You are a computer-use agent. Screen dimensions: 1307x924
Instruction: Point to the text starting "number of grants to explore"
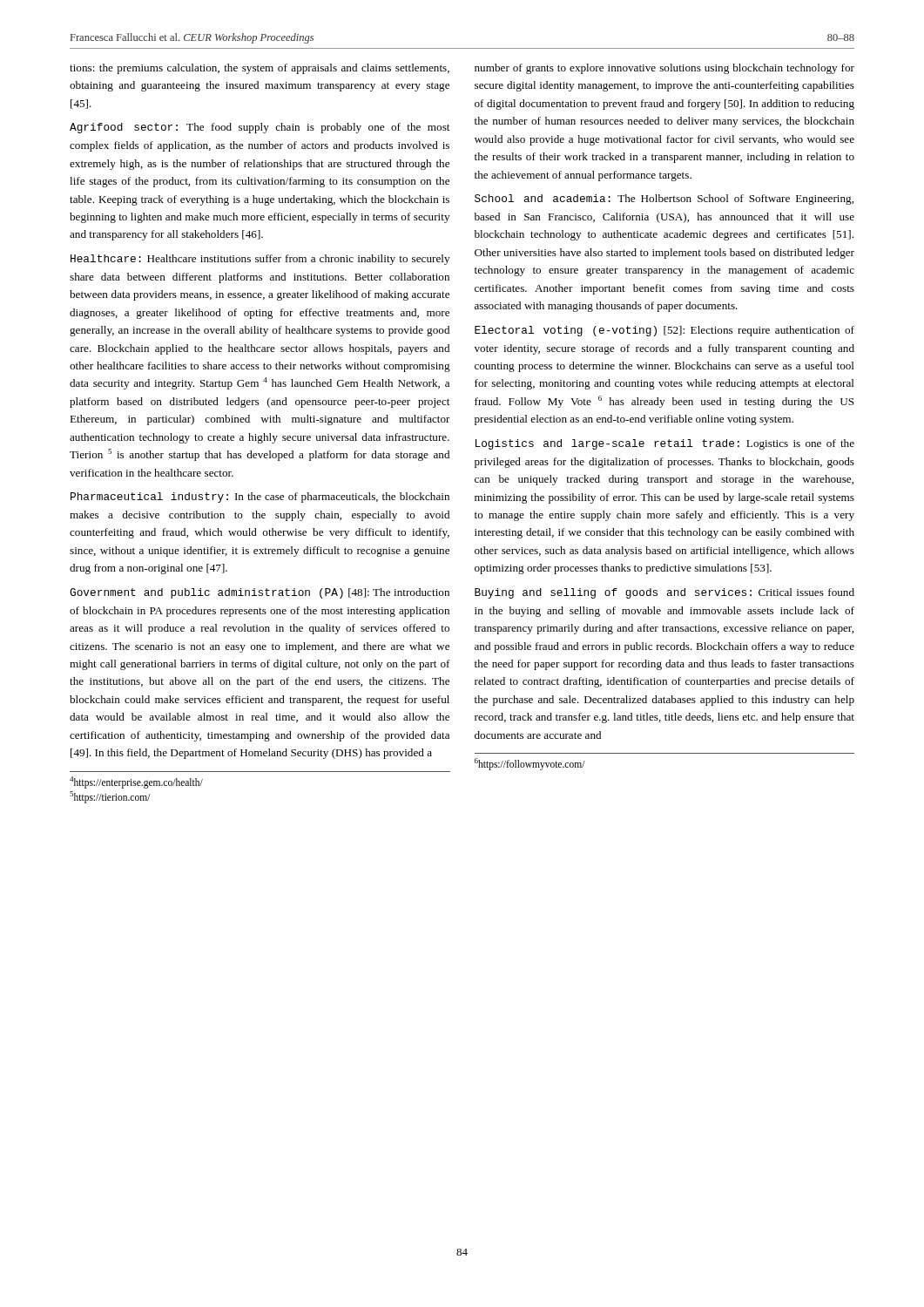(x=664, y=402)
